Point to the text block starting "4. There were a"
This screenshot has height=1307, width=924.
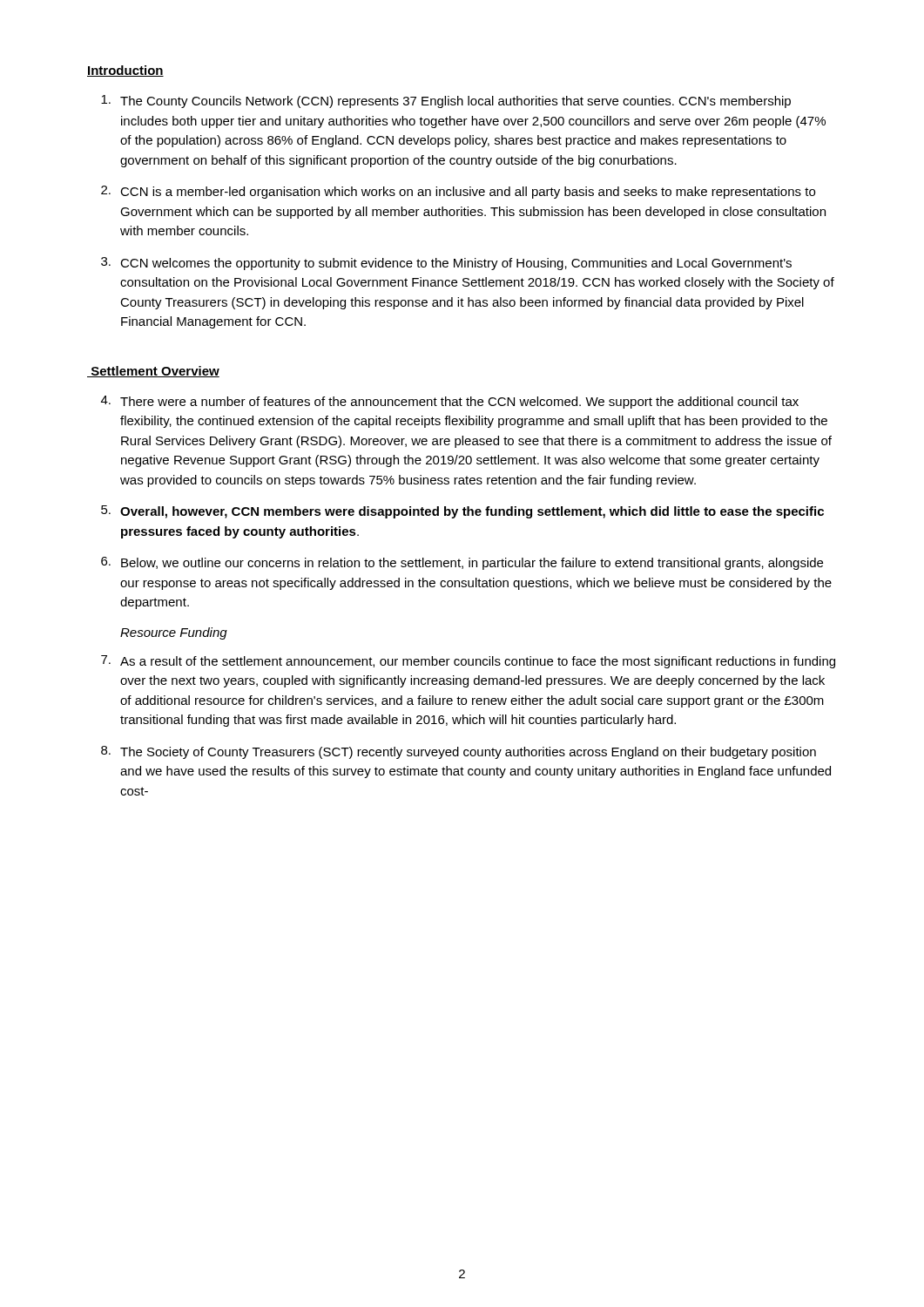pyautogui.click(x=462, y=441)
